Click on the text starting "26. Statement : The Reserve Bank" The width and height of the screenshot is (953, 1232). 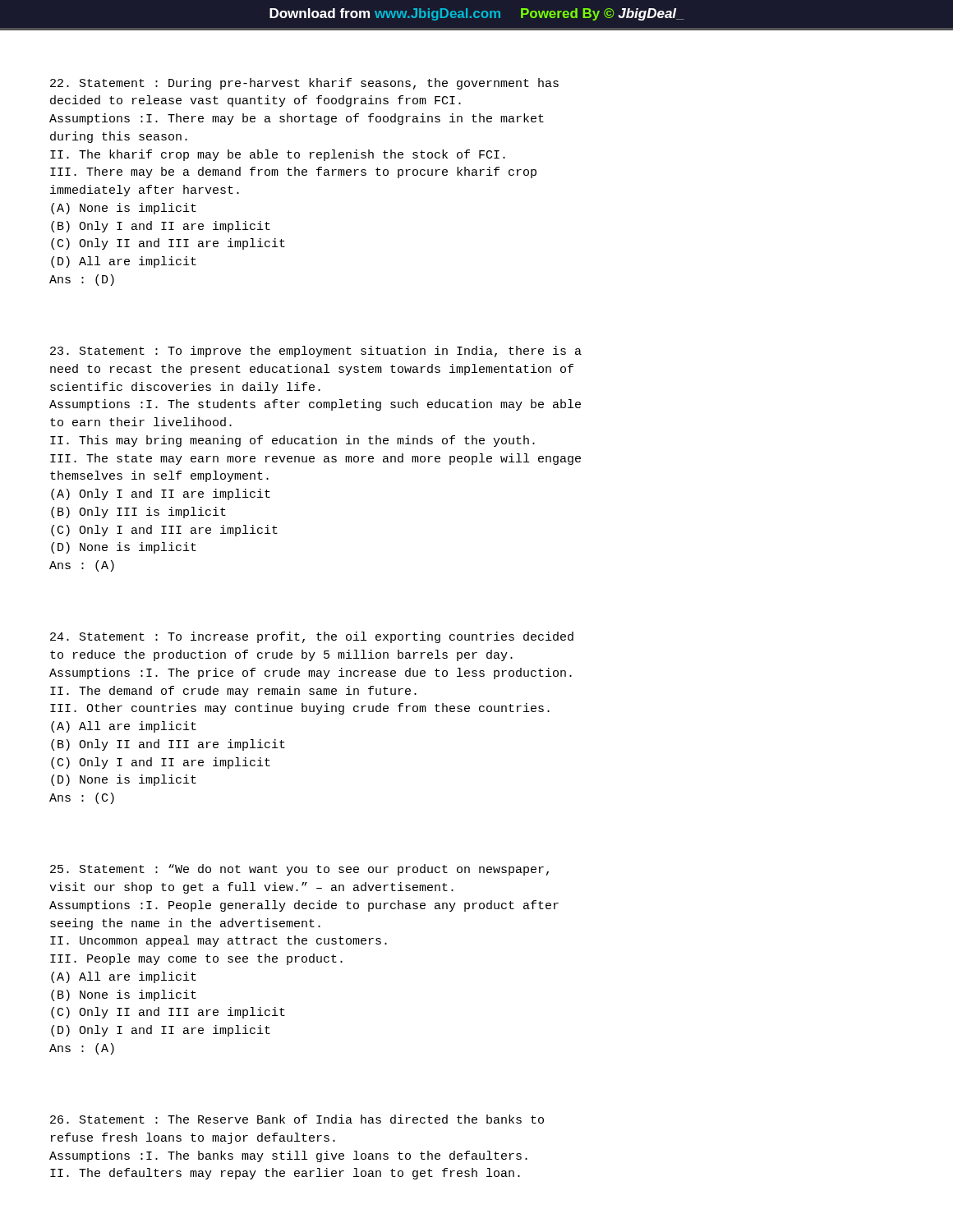click(297, 1147)
